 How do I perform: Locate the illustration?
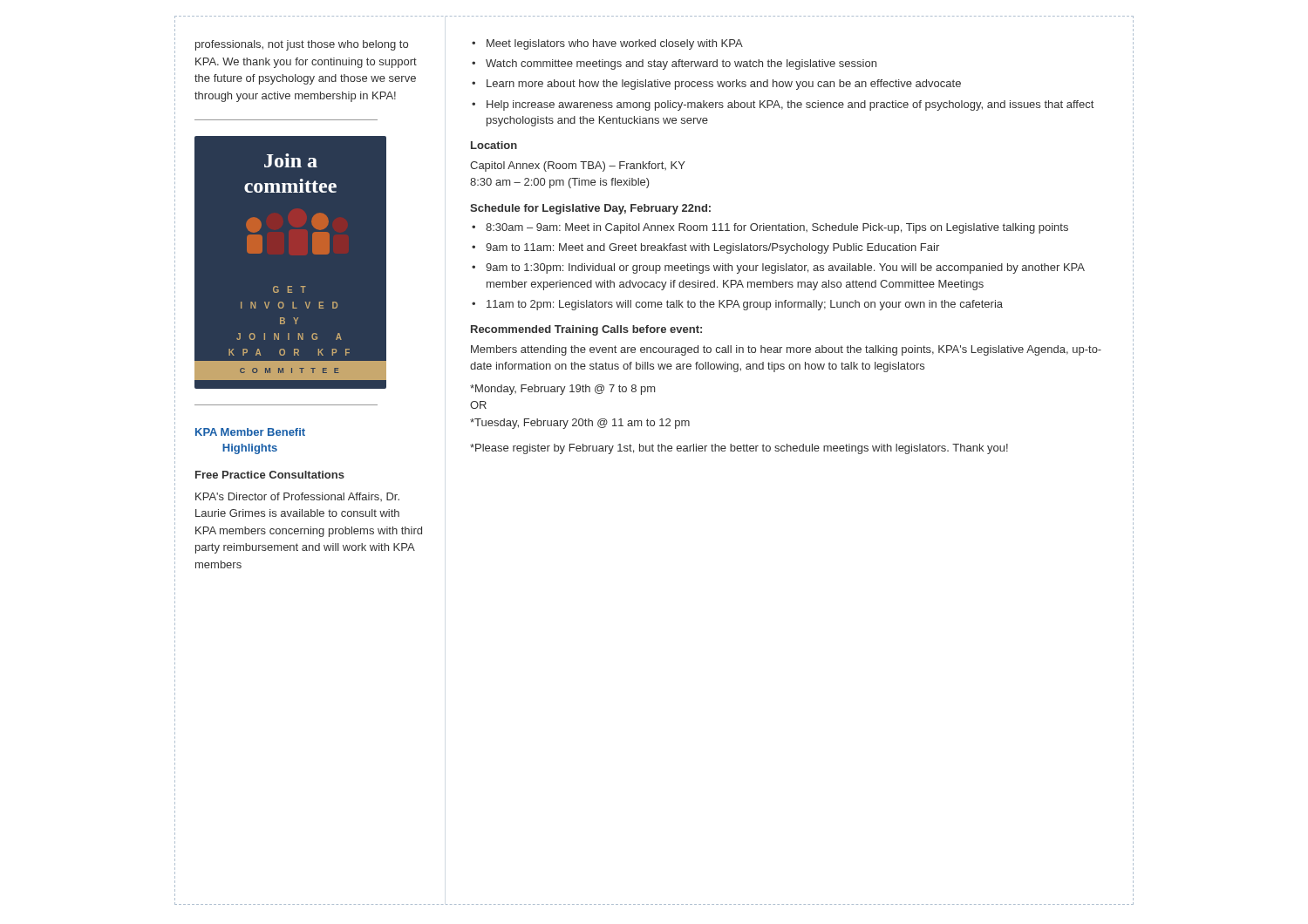click(x=290, y=262)
